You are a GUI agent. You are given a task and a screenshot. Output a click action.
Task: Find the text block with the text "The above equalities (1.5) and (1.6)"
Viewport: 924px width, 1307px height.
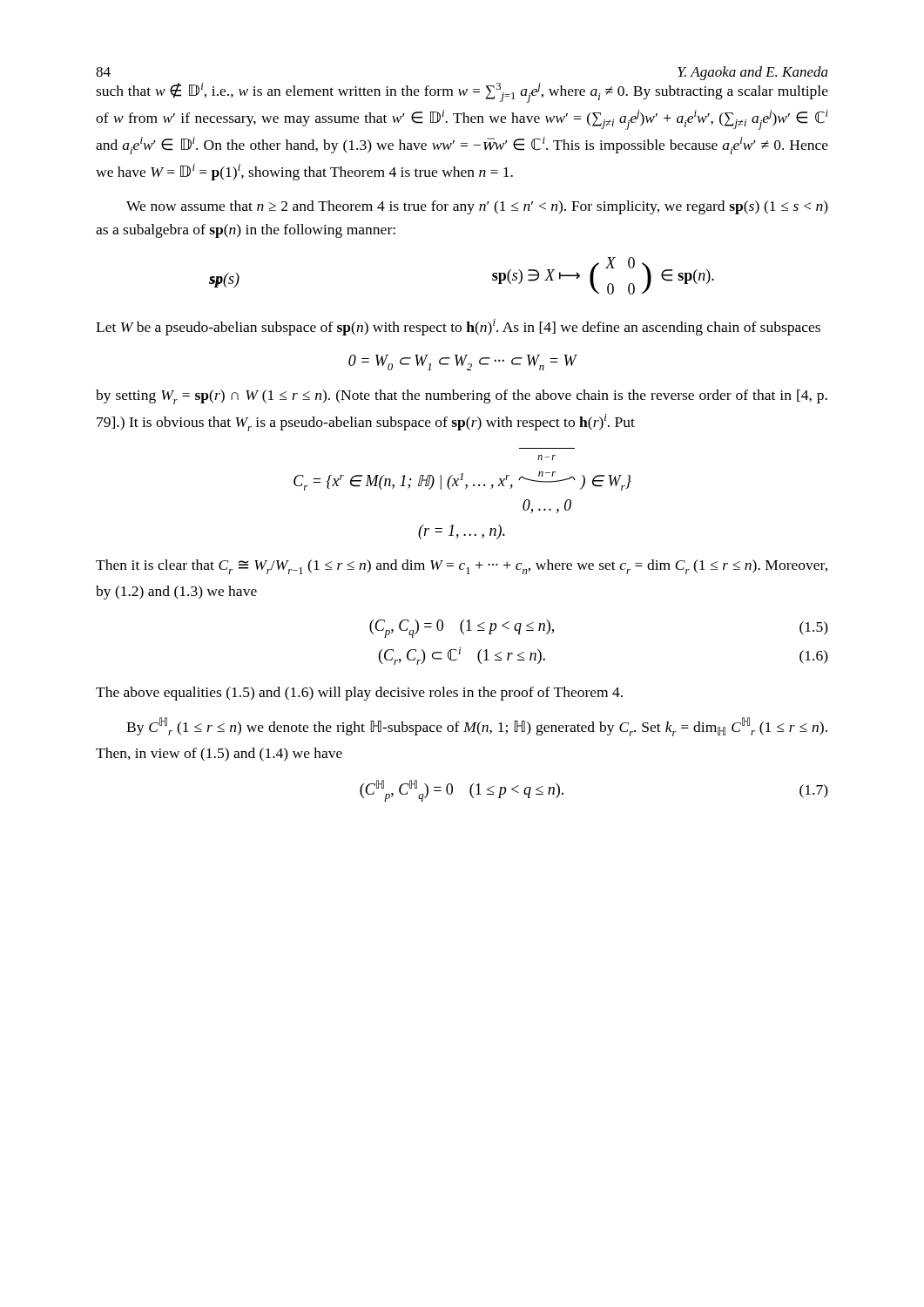462,692
